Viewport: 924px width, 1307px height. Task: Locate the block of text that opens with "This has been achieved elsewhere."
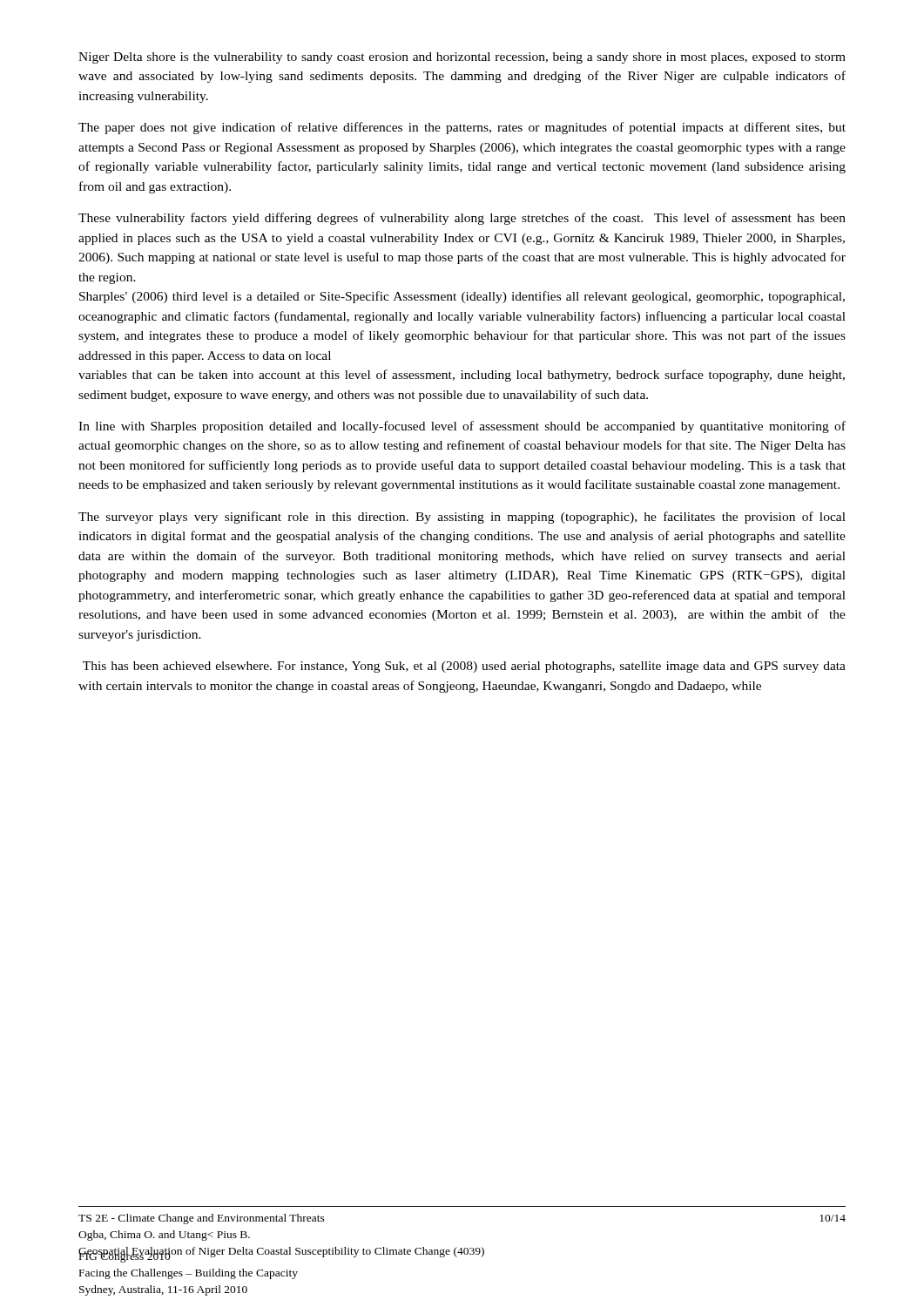pyautogui.click(x=462, y=675)
